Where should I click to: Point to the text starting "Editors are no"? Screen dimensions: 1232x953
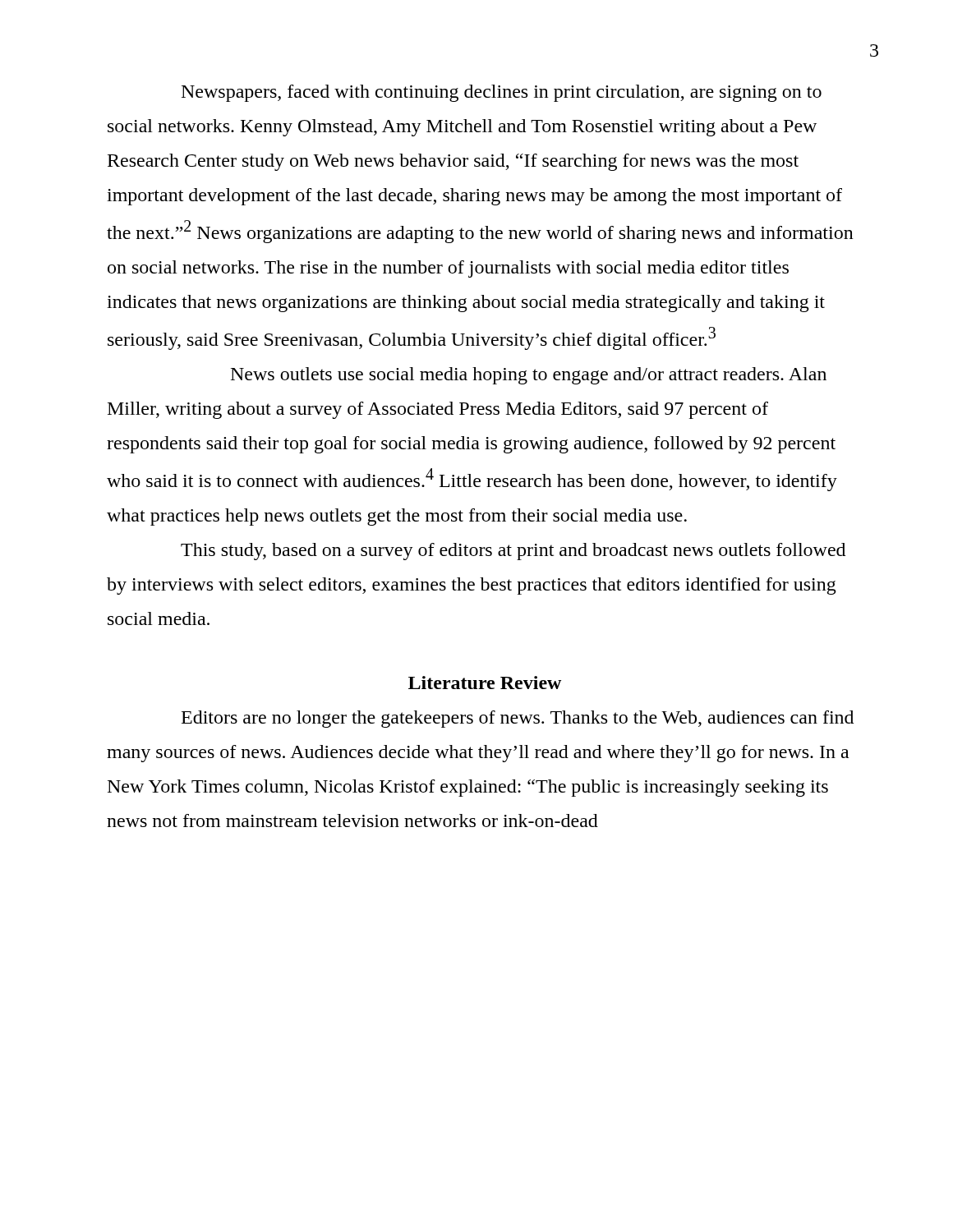click(480, 769)
